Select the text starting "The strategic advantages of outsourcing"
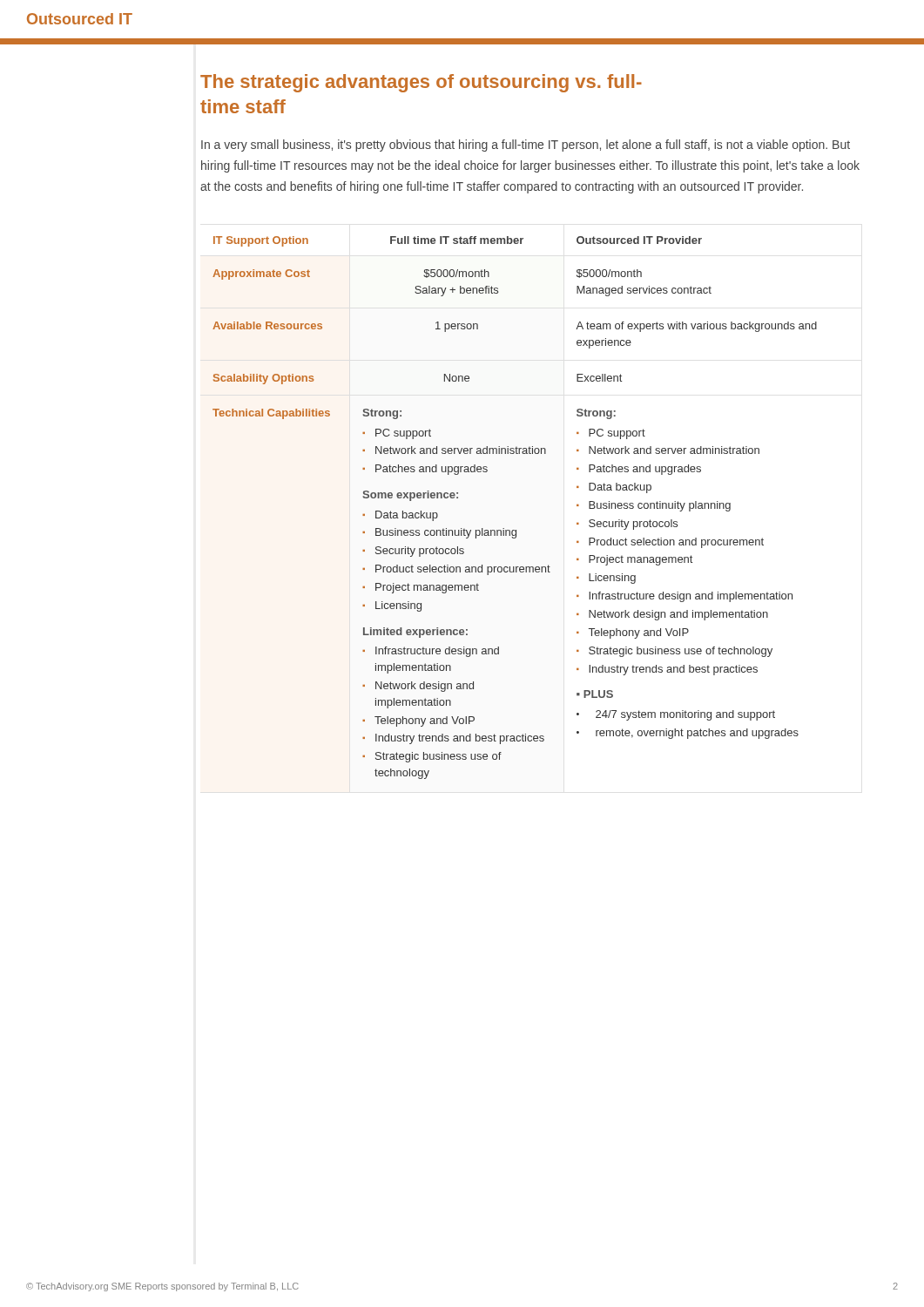This screenshot has width=924, height=1307. click(x=421, y=95)
